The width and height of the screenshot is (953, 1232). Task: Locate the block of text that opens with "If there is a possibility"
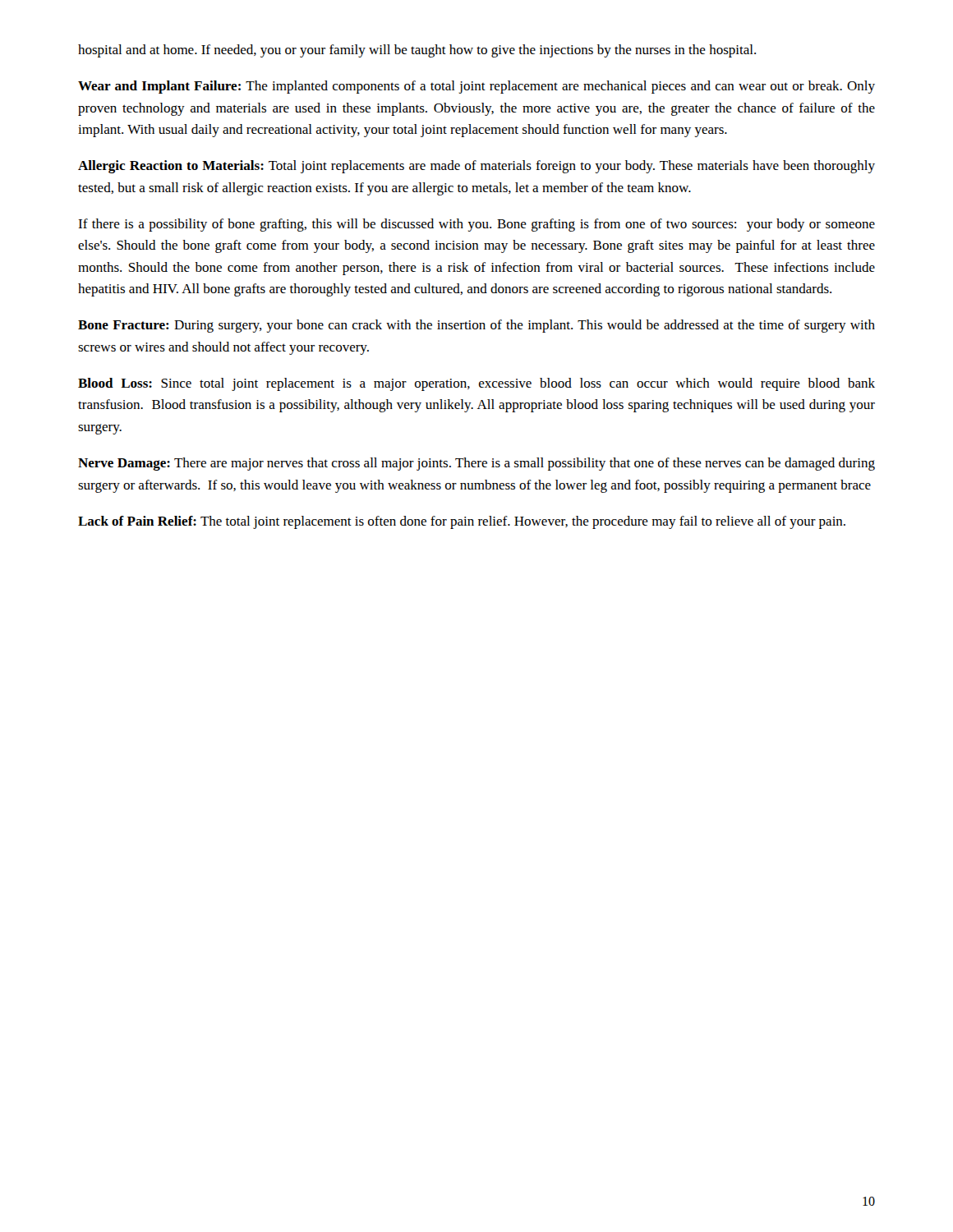(476, 256)
